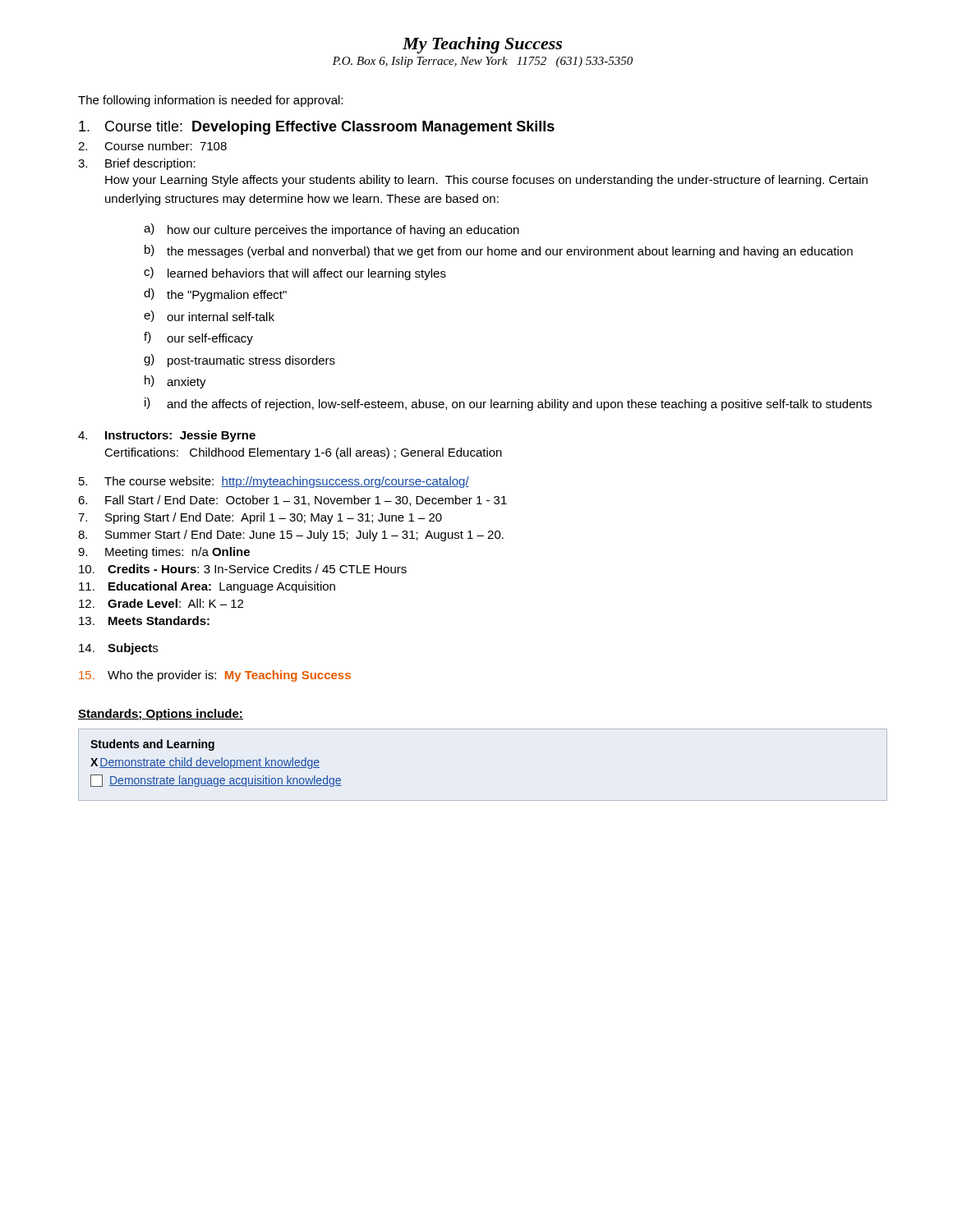Select the list item containing "11. Educational Area: Language"

[207, 587]
